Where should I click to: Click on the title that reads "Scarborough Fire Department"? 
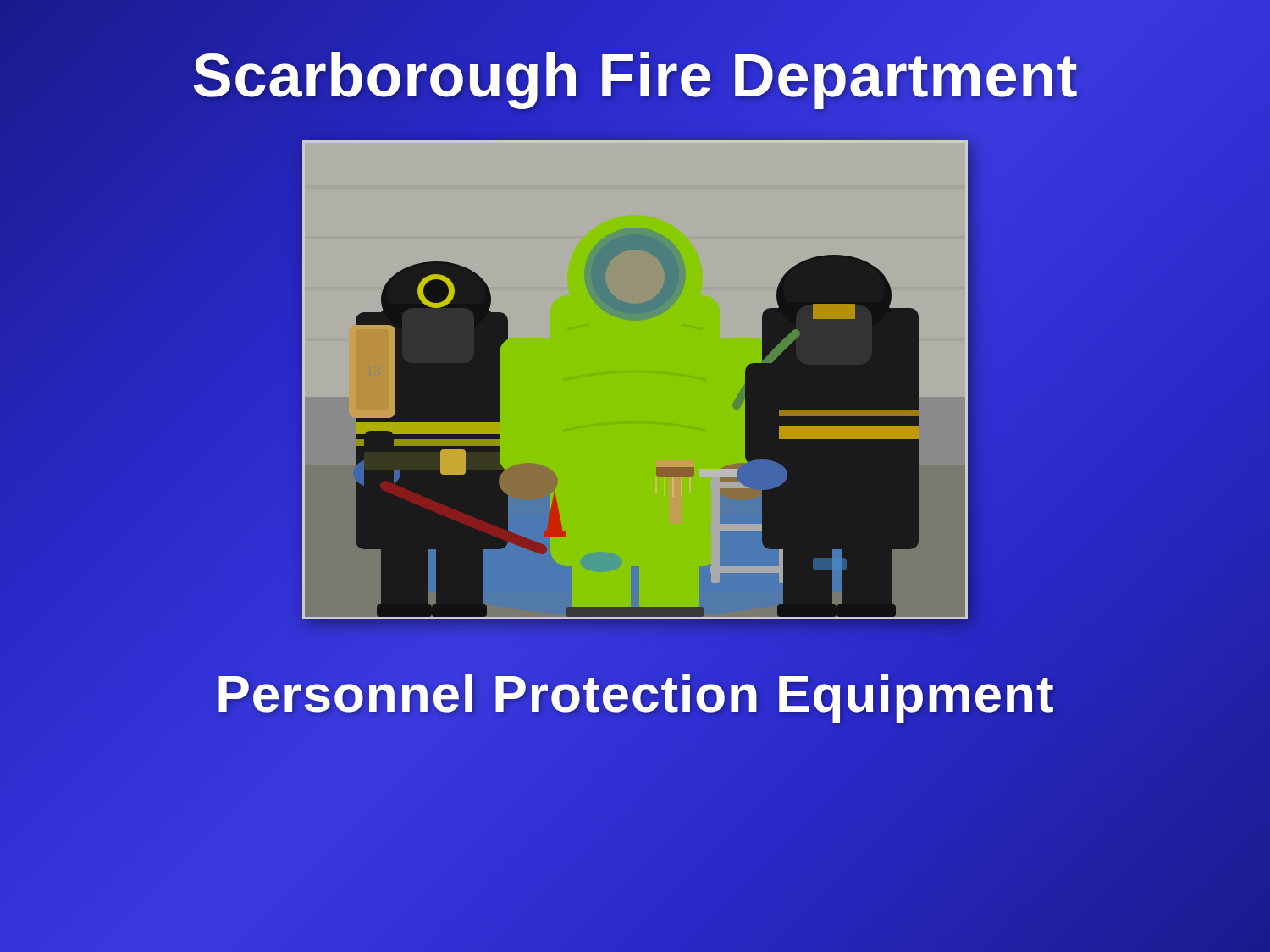tap(635, 75)
